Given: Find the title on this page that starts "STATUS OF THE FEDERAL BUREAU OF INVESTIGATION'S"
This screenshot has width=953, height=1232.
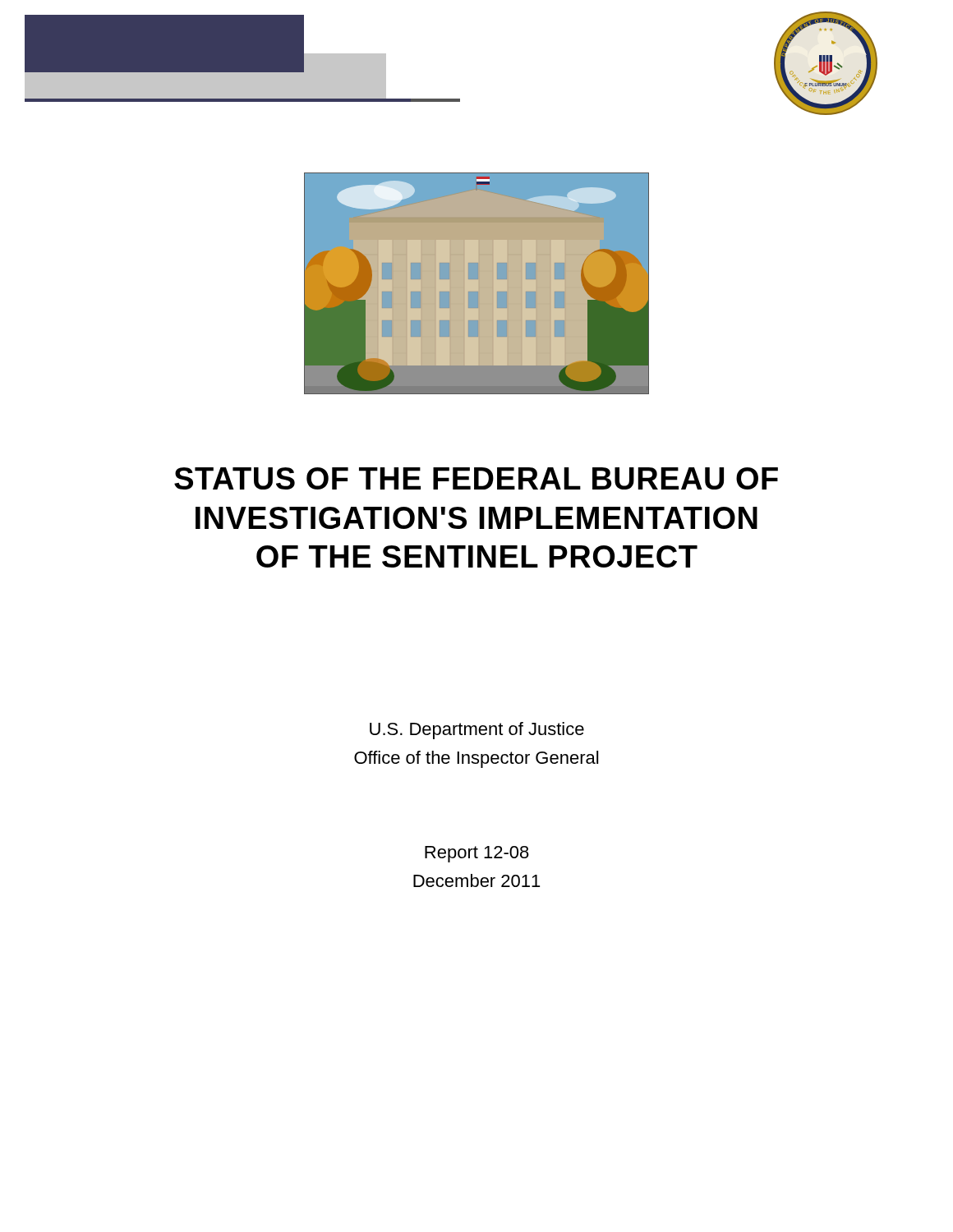Looking at the screenshot, I should click(476, 518).
